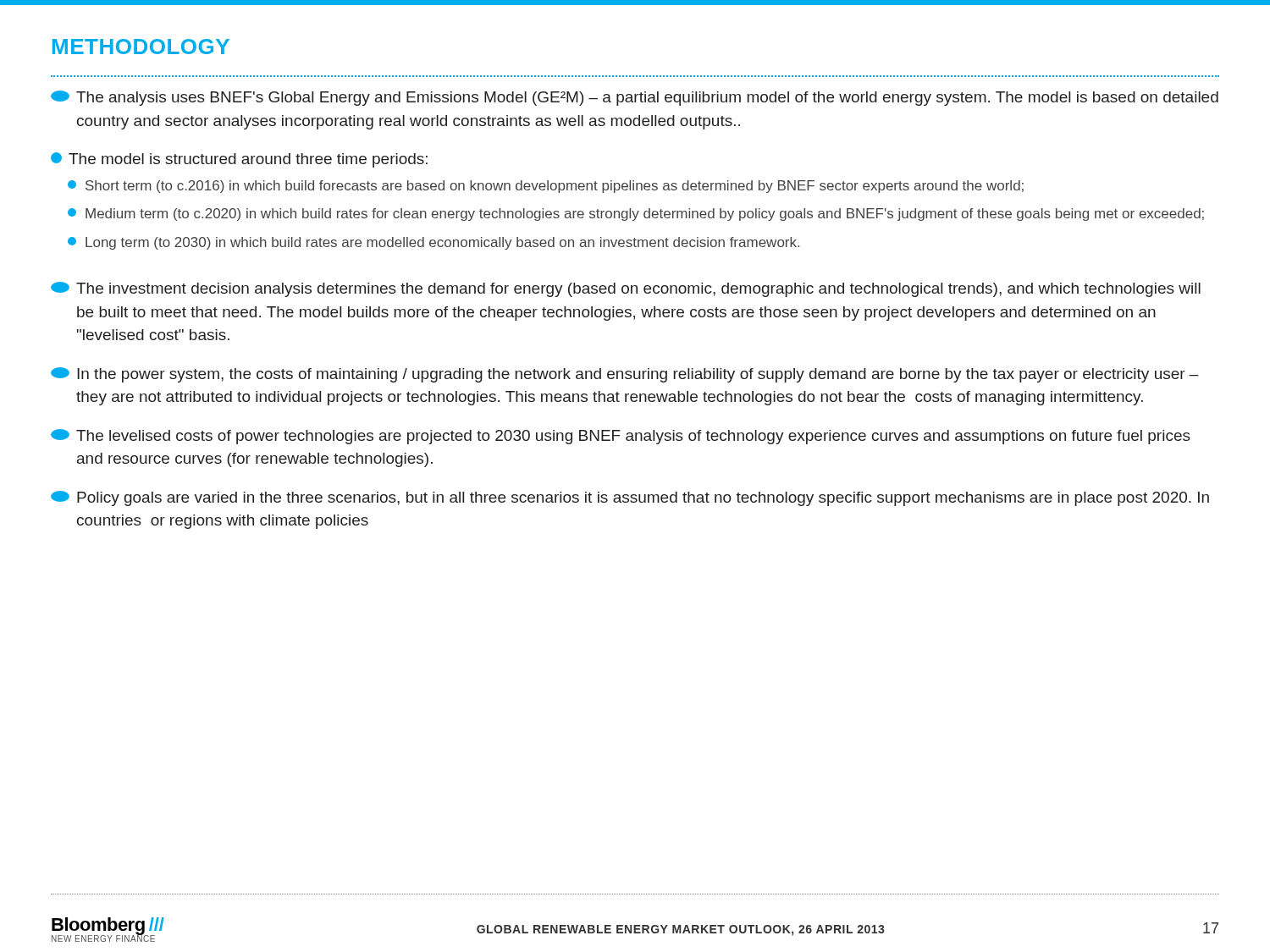Locate the list item containing "Long term (to 2030) in"
This screenshot has width=1270, height=952.
tap(434, 243)
